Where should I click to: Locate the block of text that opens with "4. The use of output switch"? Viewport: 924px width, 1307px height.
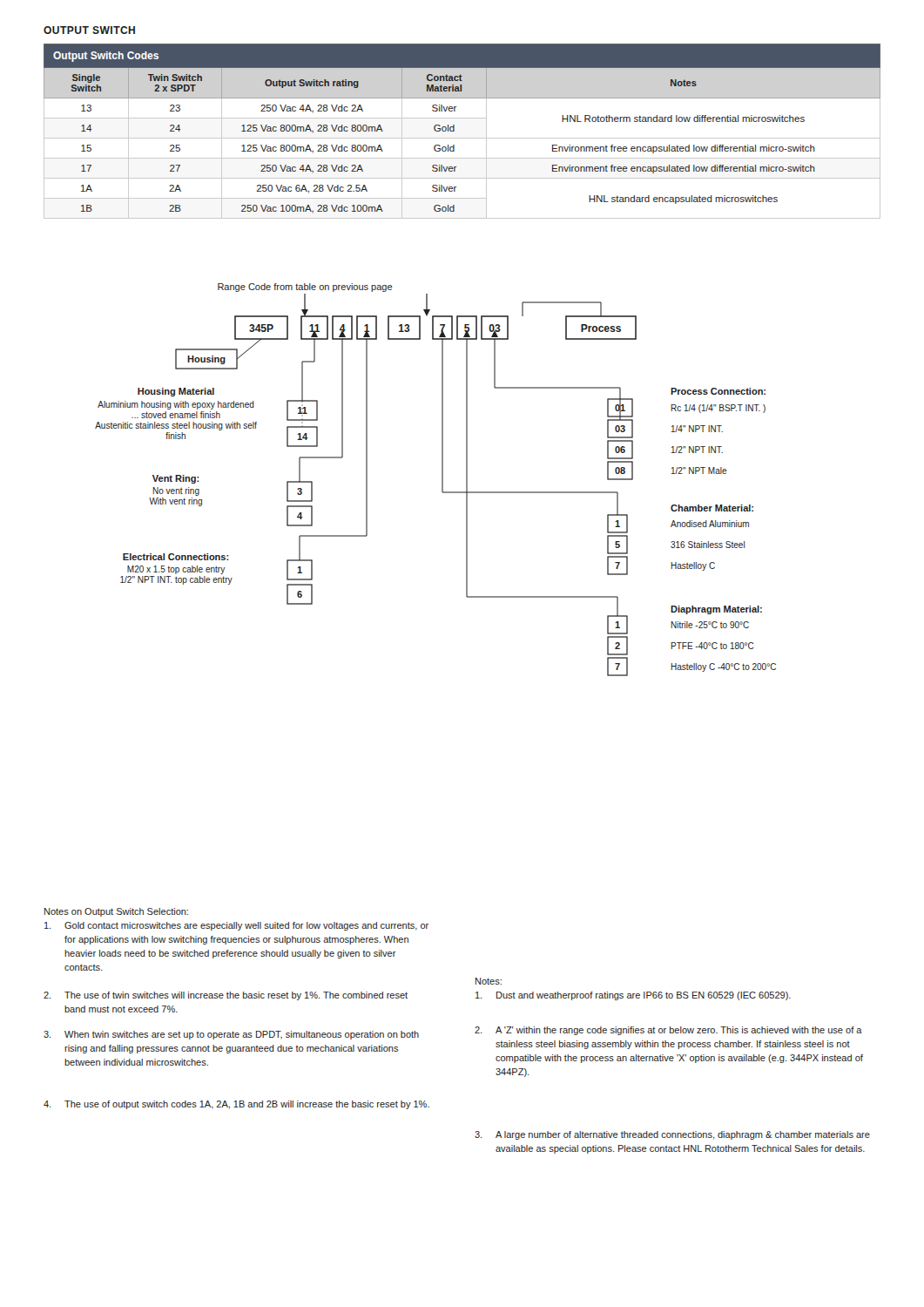(x=237, y=1105)
